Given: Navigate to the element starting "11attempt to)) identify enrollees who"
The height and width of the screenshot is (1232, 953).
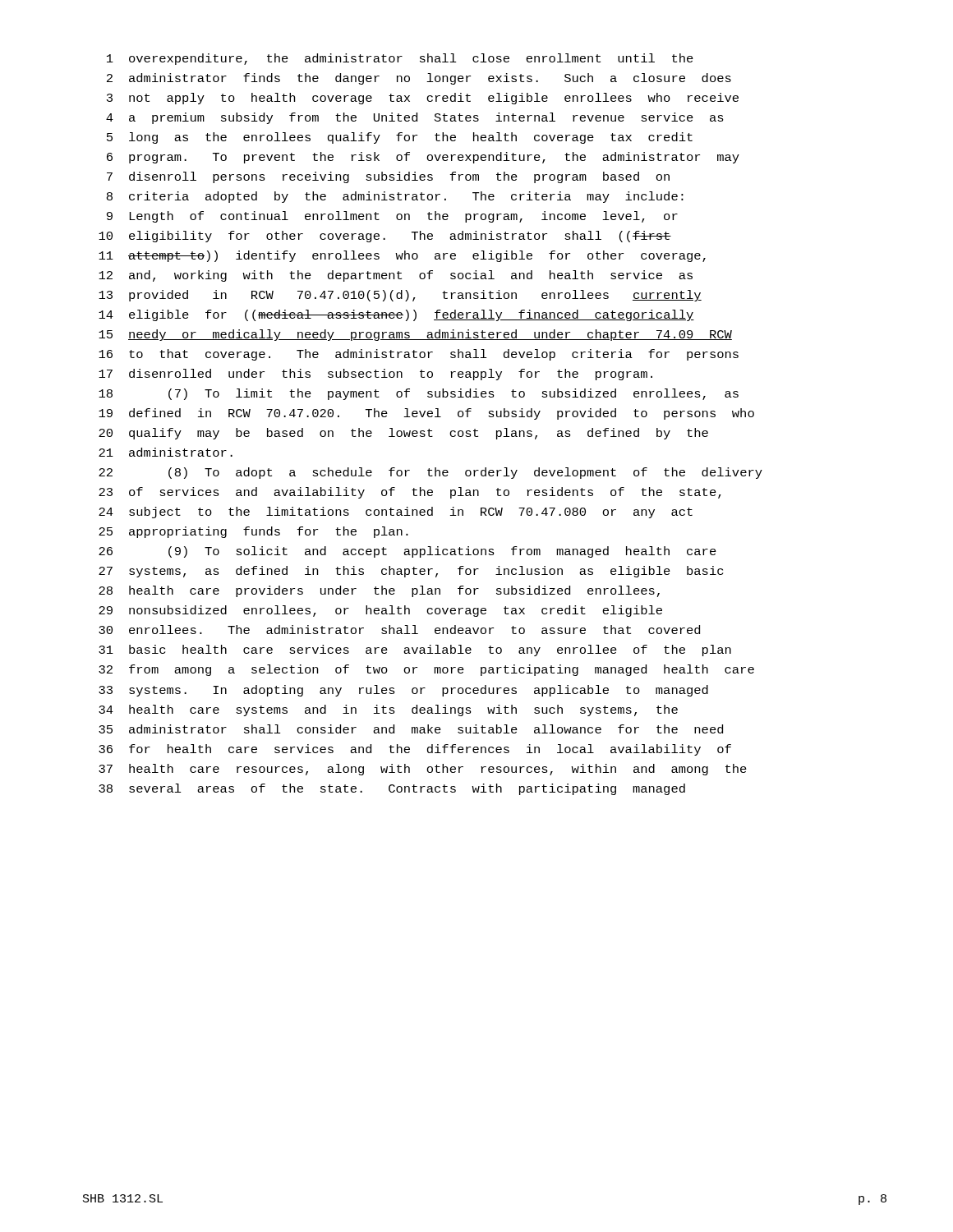Looking at the screenshot, I should [485, 256].
